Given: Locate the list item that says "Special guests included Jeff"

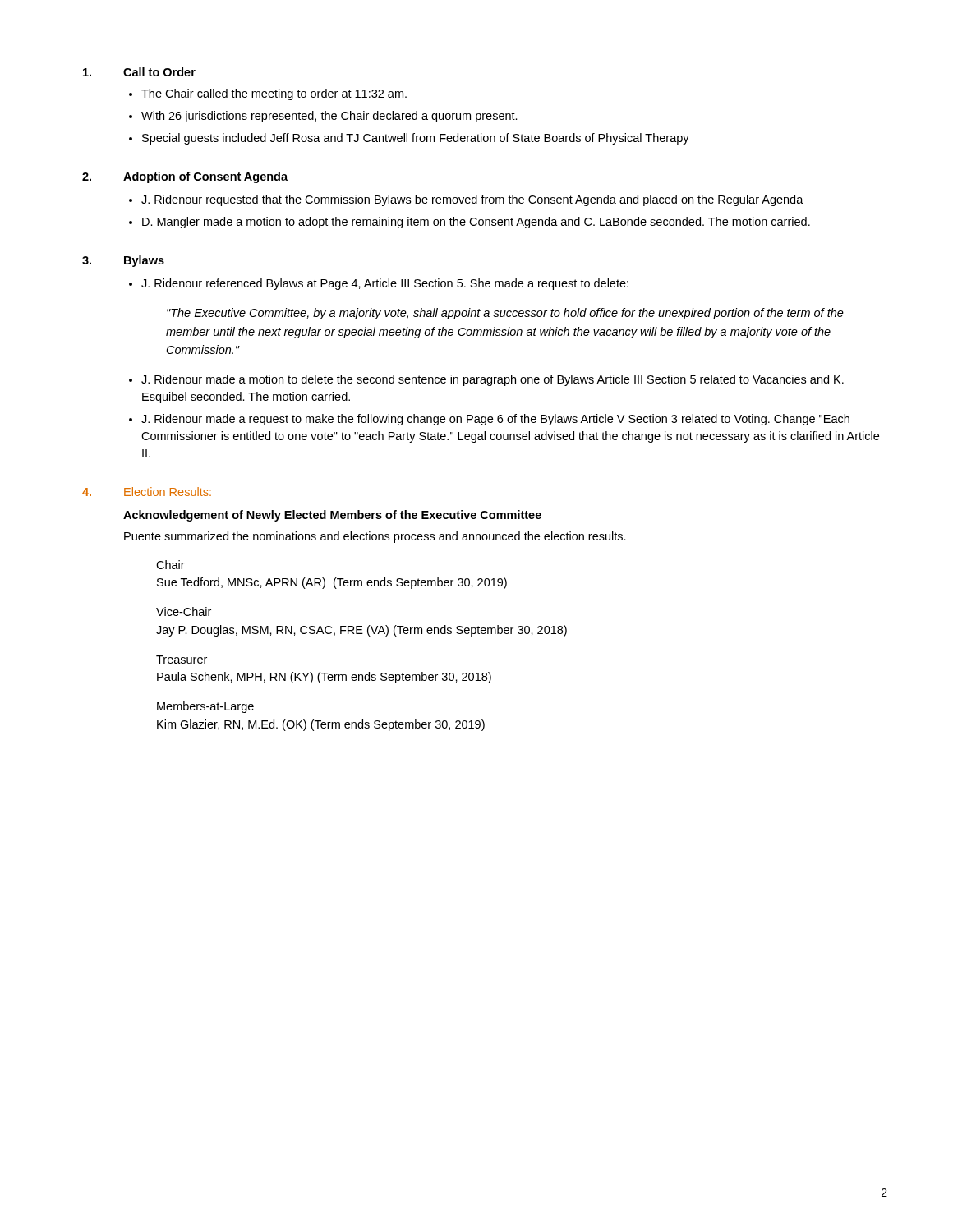Looking at the screenshot, I should tap(415, 138).
